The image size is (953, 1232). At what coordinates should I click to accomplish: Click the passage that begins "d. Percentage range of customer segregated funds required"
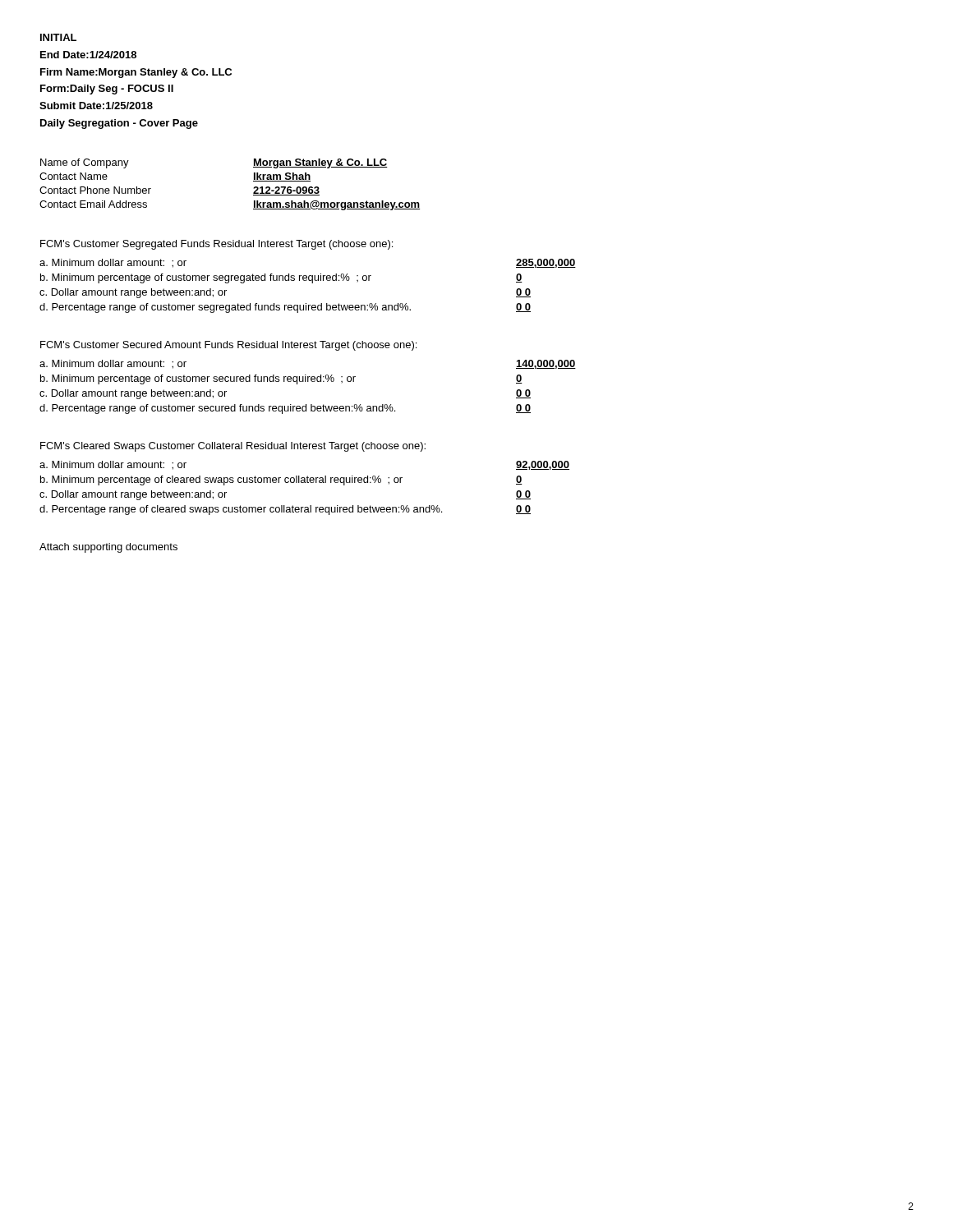(x=278, y=307)
